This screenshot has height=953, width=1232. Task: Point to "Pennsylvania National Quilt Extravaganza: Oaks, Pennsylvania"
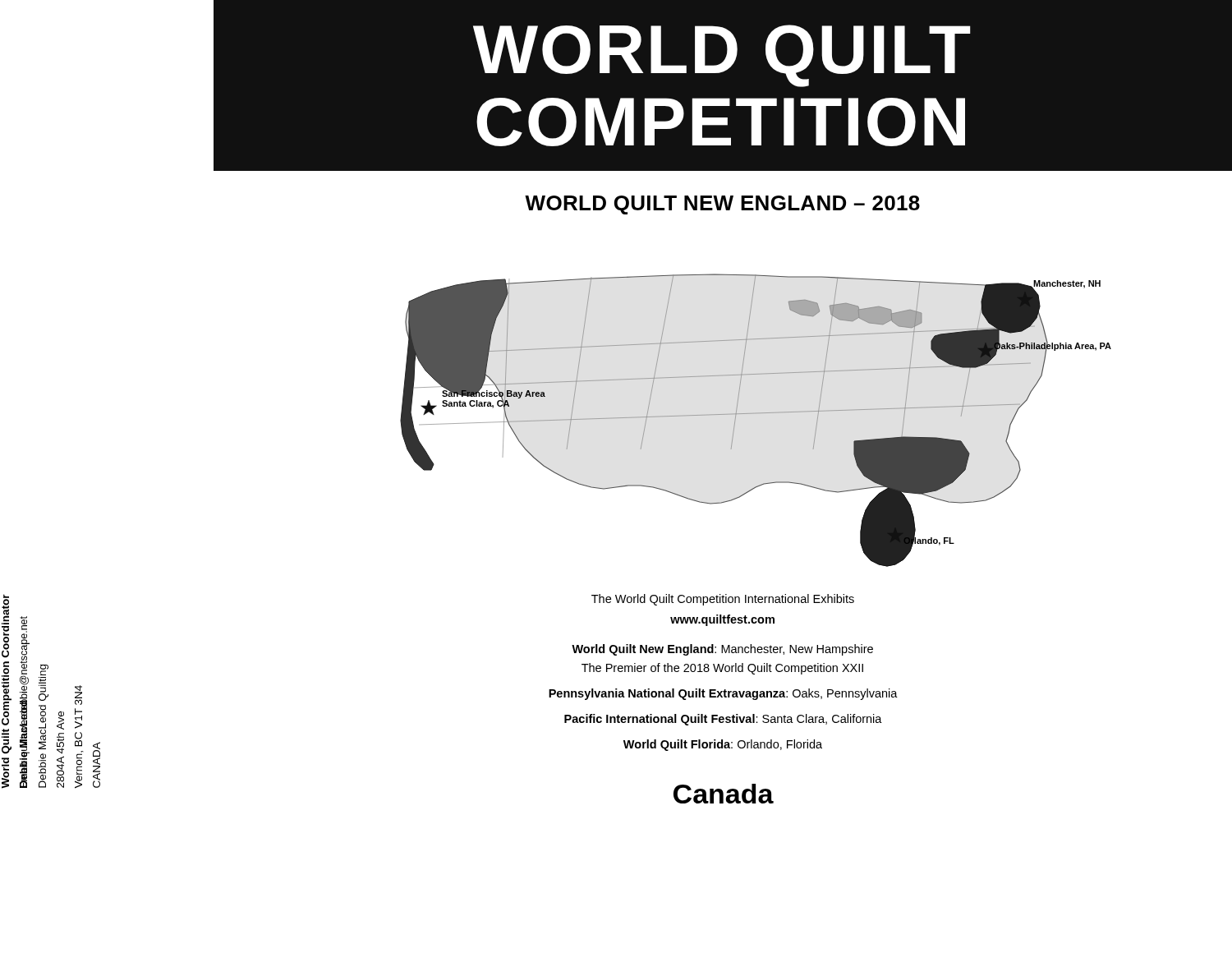723,693
